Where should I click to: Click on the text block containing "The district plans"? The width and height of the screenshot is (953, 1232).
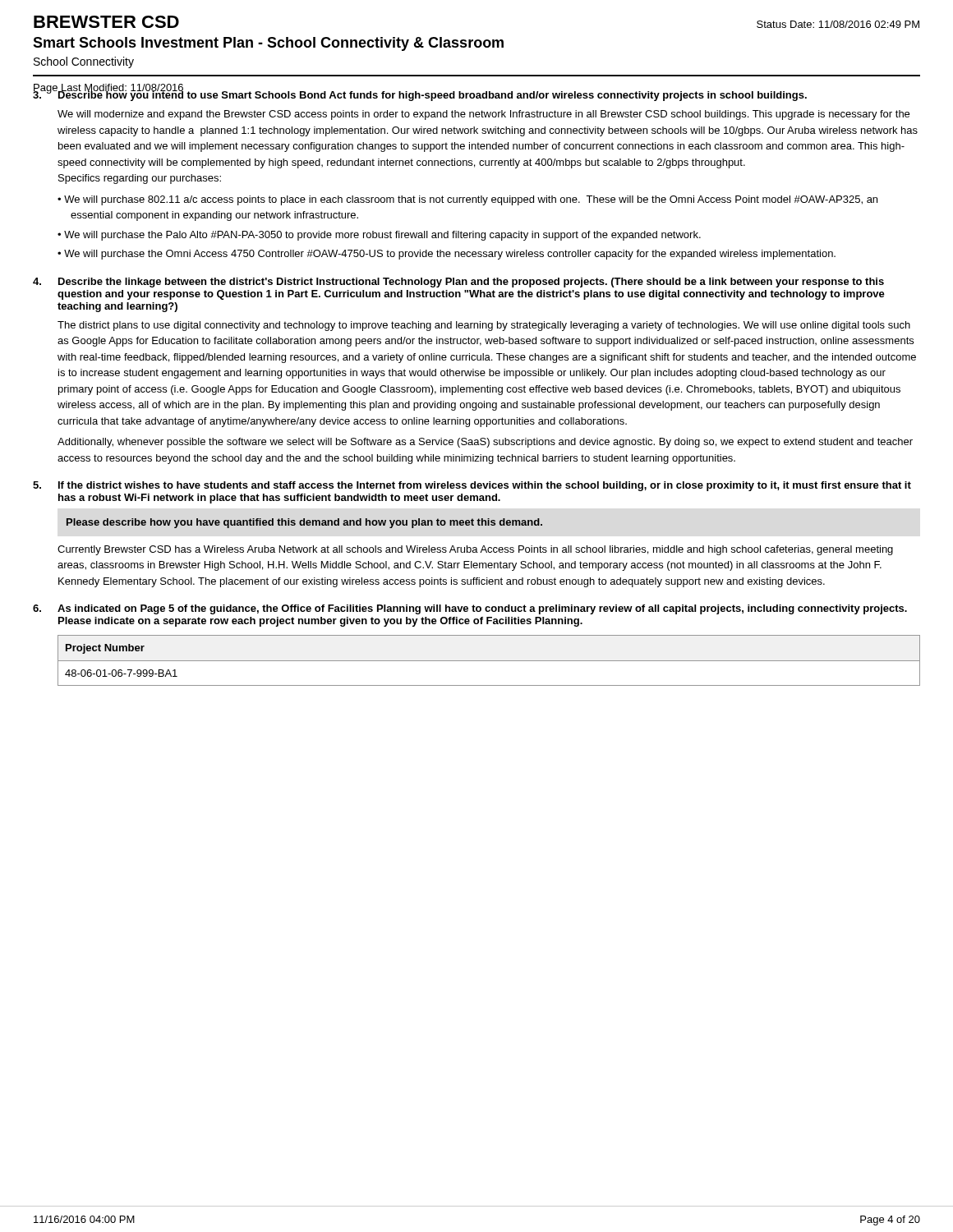tap(489, 391)
